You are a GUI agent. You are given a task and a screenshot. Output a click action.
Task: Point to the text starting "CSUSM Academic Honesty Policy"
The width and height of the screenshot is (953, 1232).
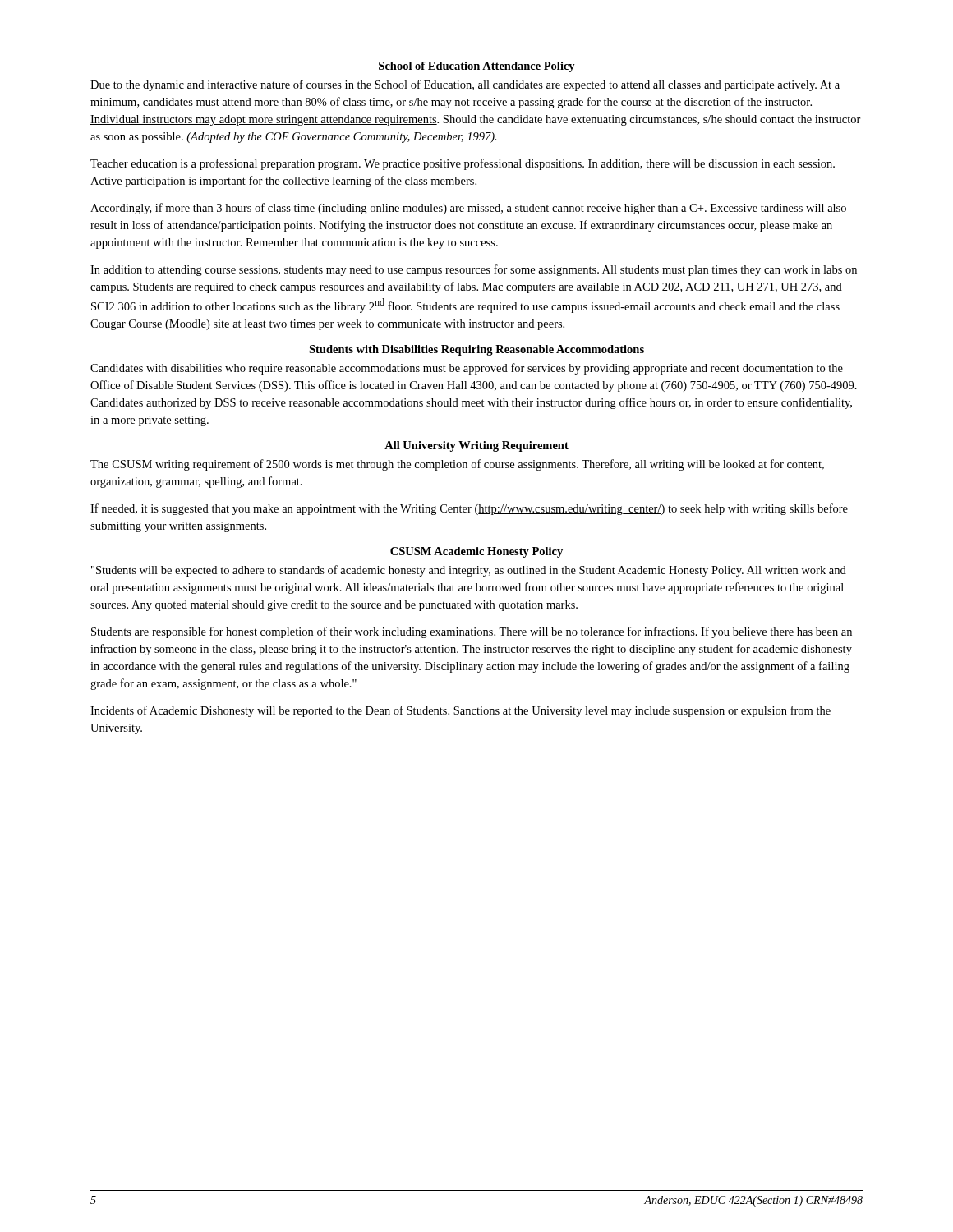tap(476, 551)
